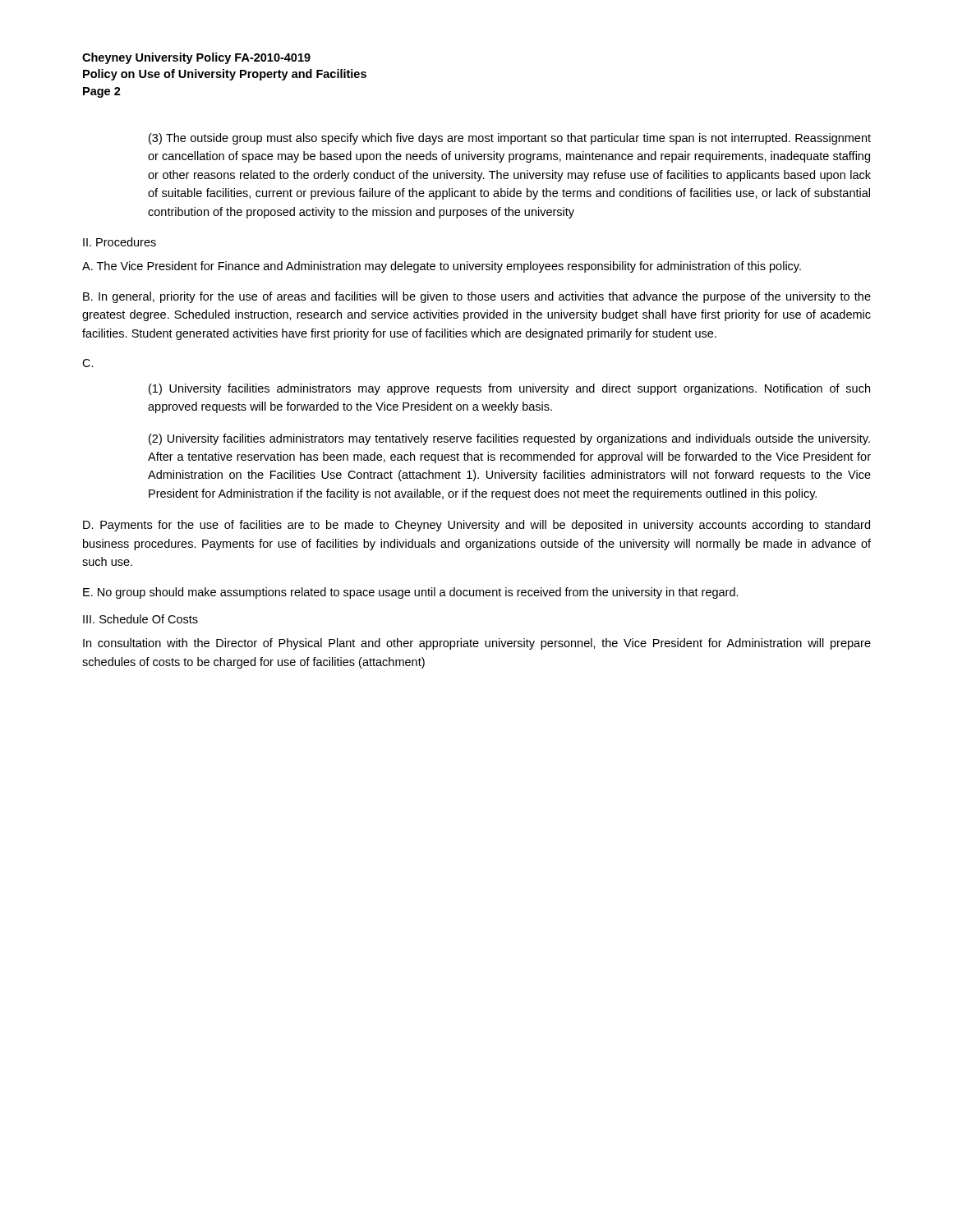This screenshot has width=953, height=1232.
Task: Select the text starting "In consultation with the Director of Physical Plant"
Action: 476,653
